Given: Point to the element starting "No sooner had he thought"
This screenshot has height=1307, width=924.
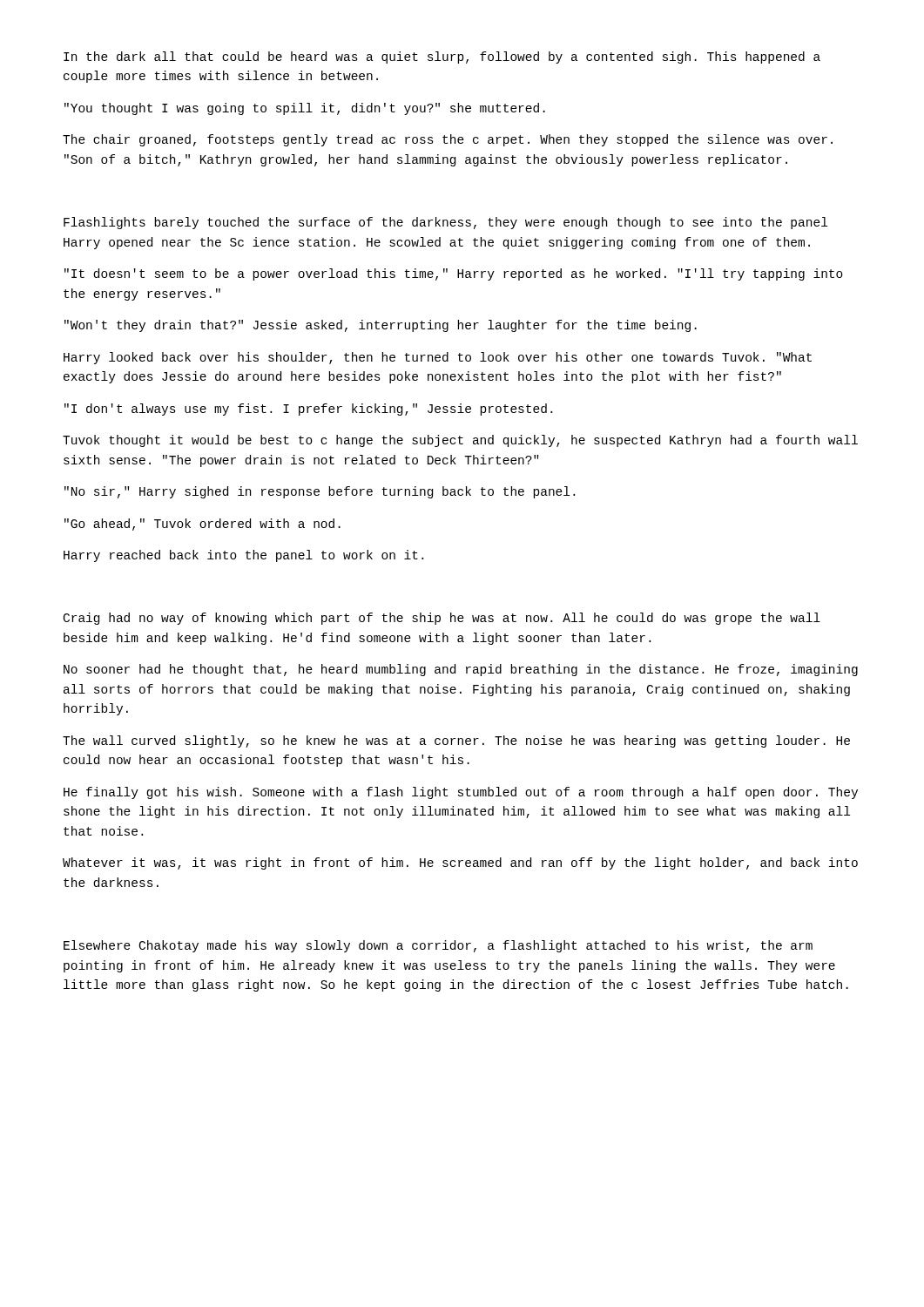Looking at the screenshot, I should click(461, 690).
